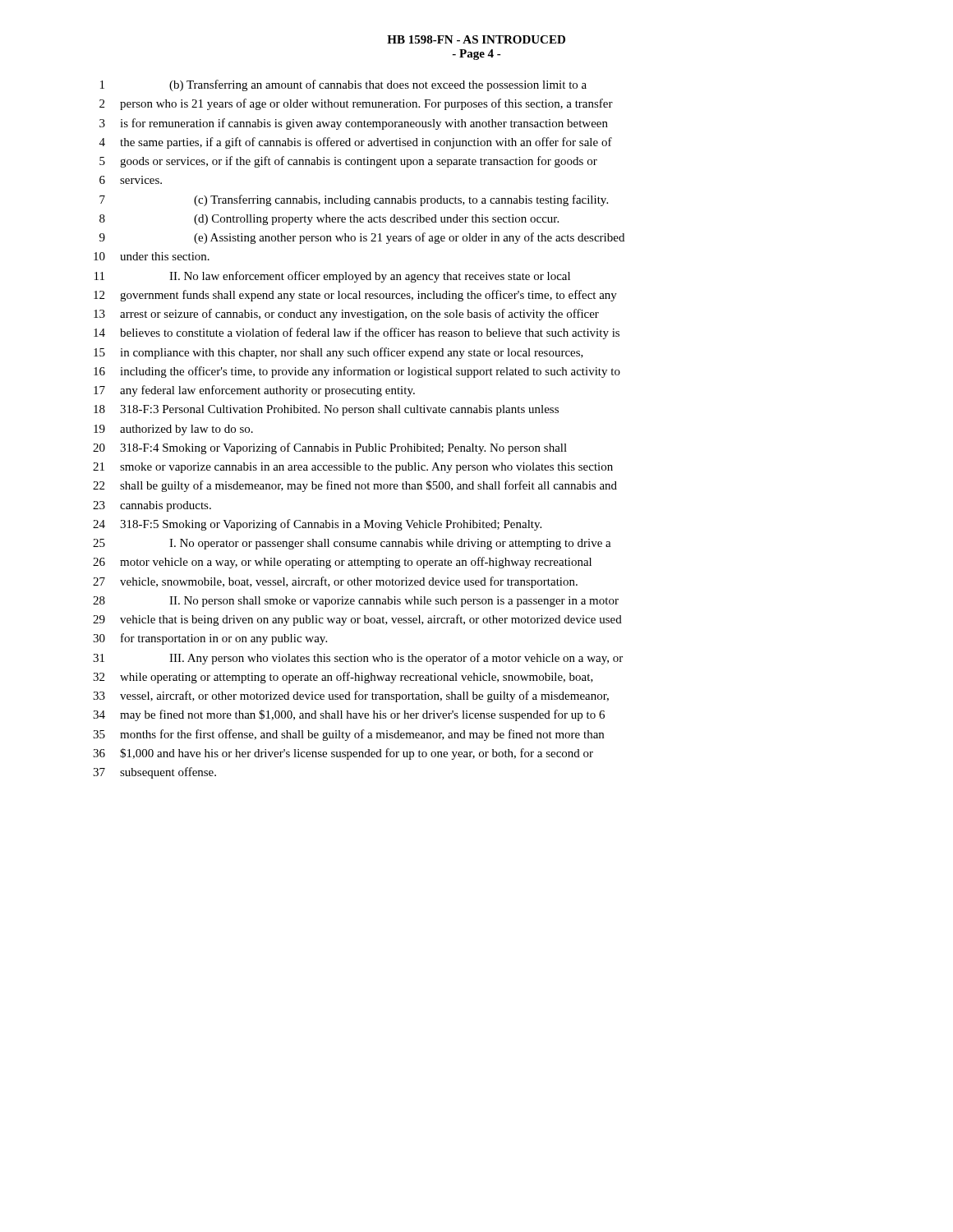Navigate to the passage starting "15 in compliance with this chapter, nor"

pyautogui.click(x=476, y=352)
